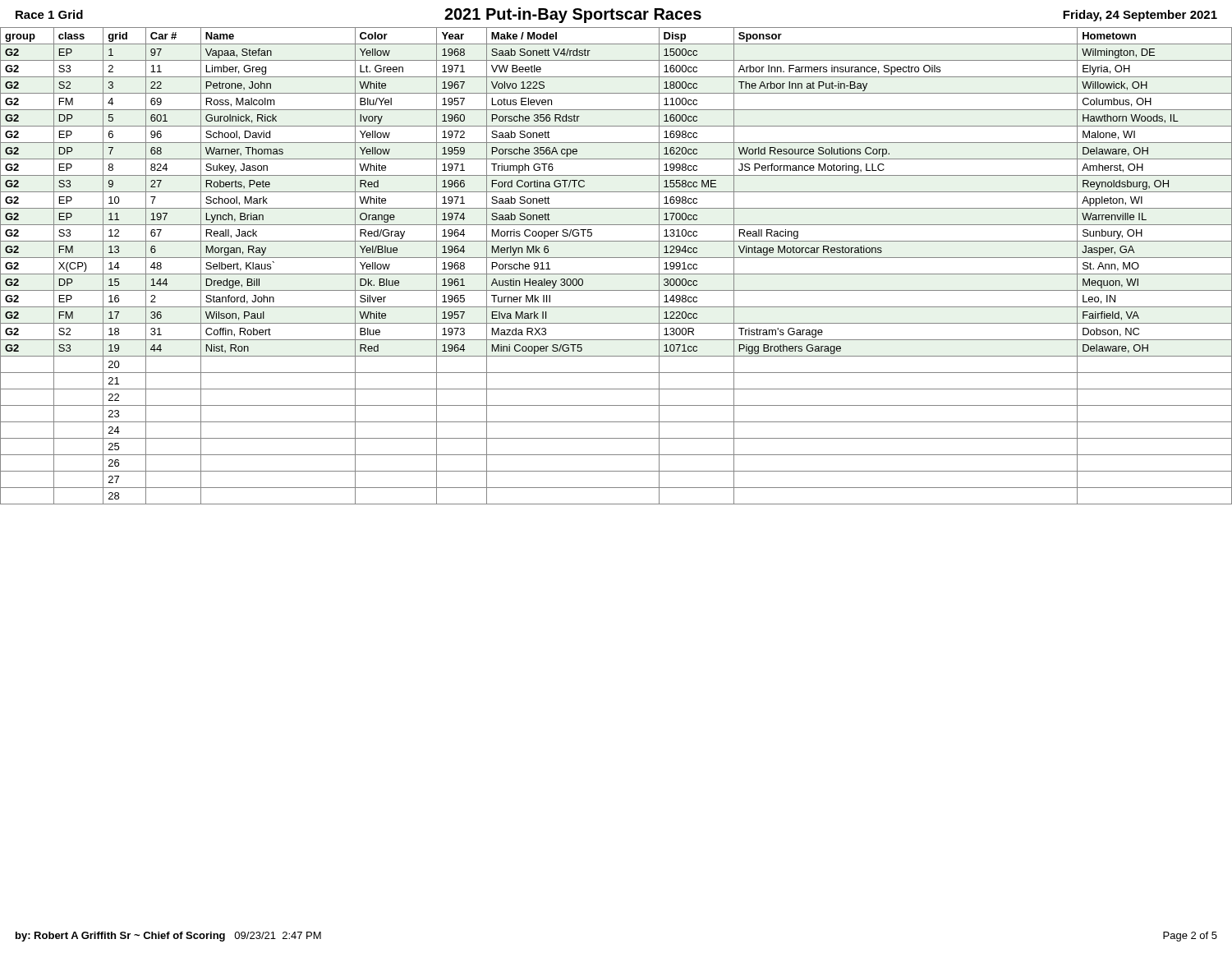Click on the table containing "Arbor Inn. Farmers insurance, Spectro"

pyautogui.click(x=616, y=266)
